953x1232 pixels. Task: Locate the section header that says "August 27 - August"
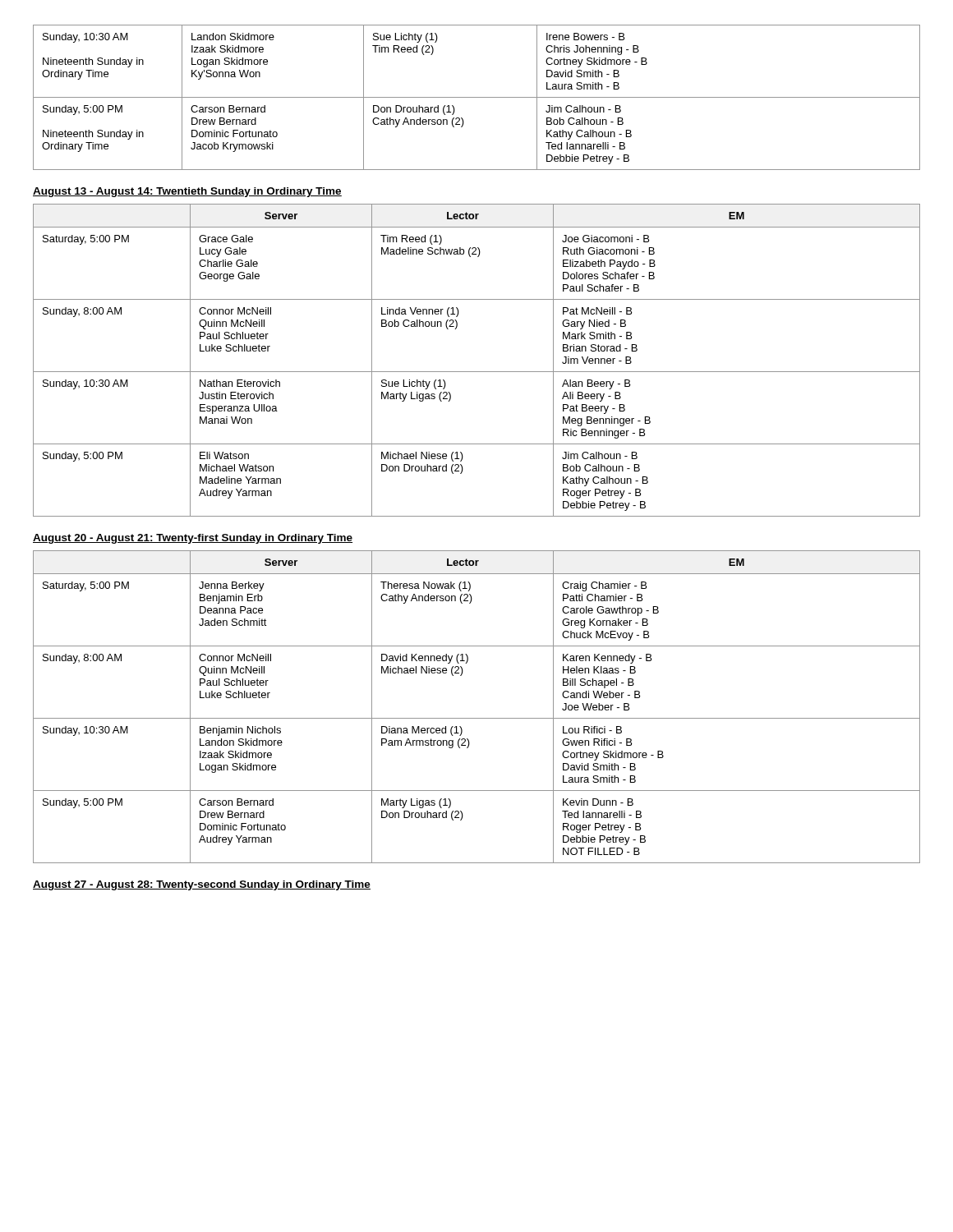(202, 884)
